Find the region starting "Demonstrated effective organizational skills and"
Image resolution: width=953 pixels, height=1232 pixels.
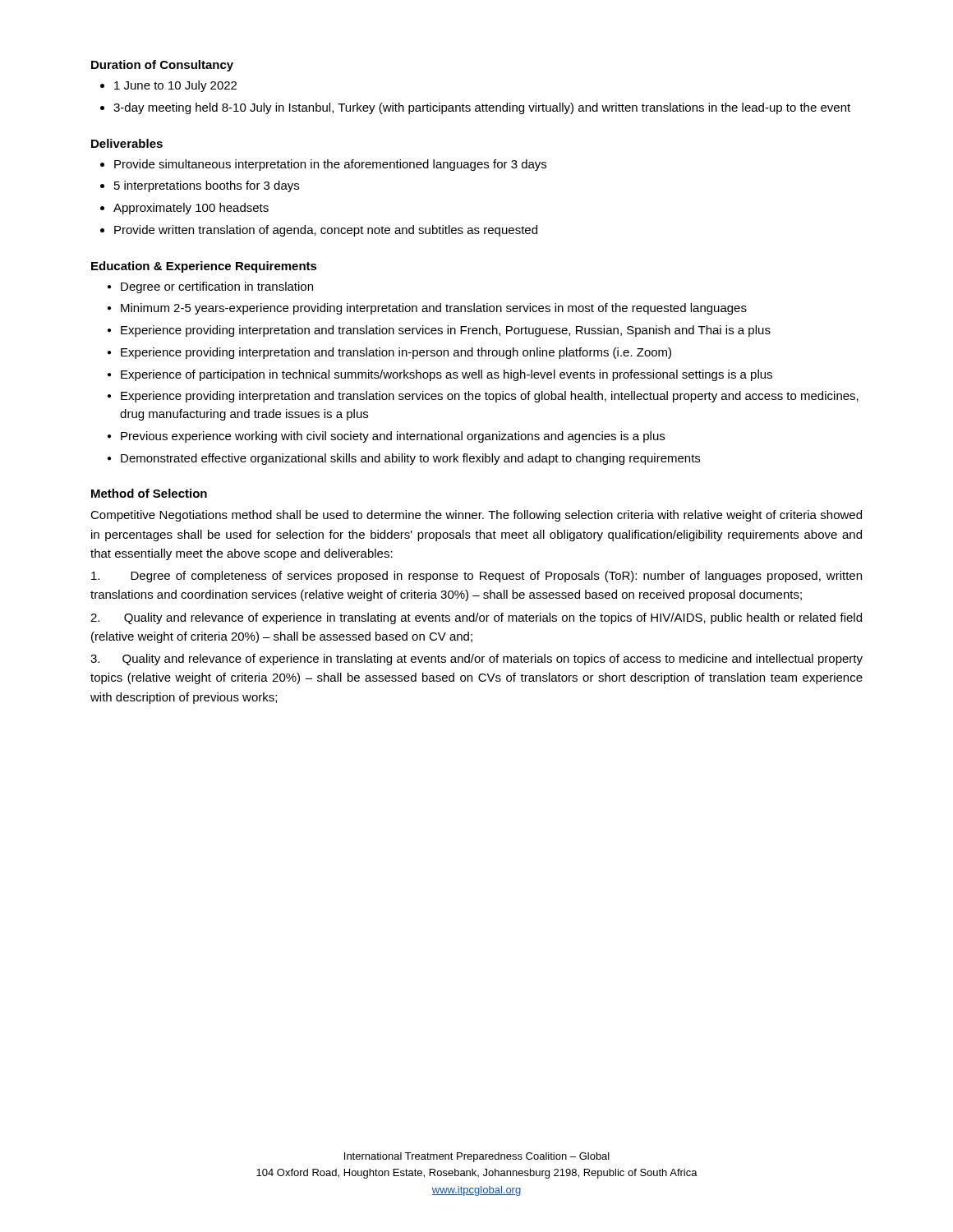pyautogui.click(x=410, y=458)
